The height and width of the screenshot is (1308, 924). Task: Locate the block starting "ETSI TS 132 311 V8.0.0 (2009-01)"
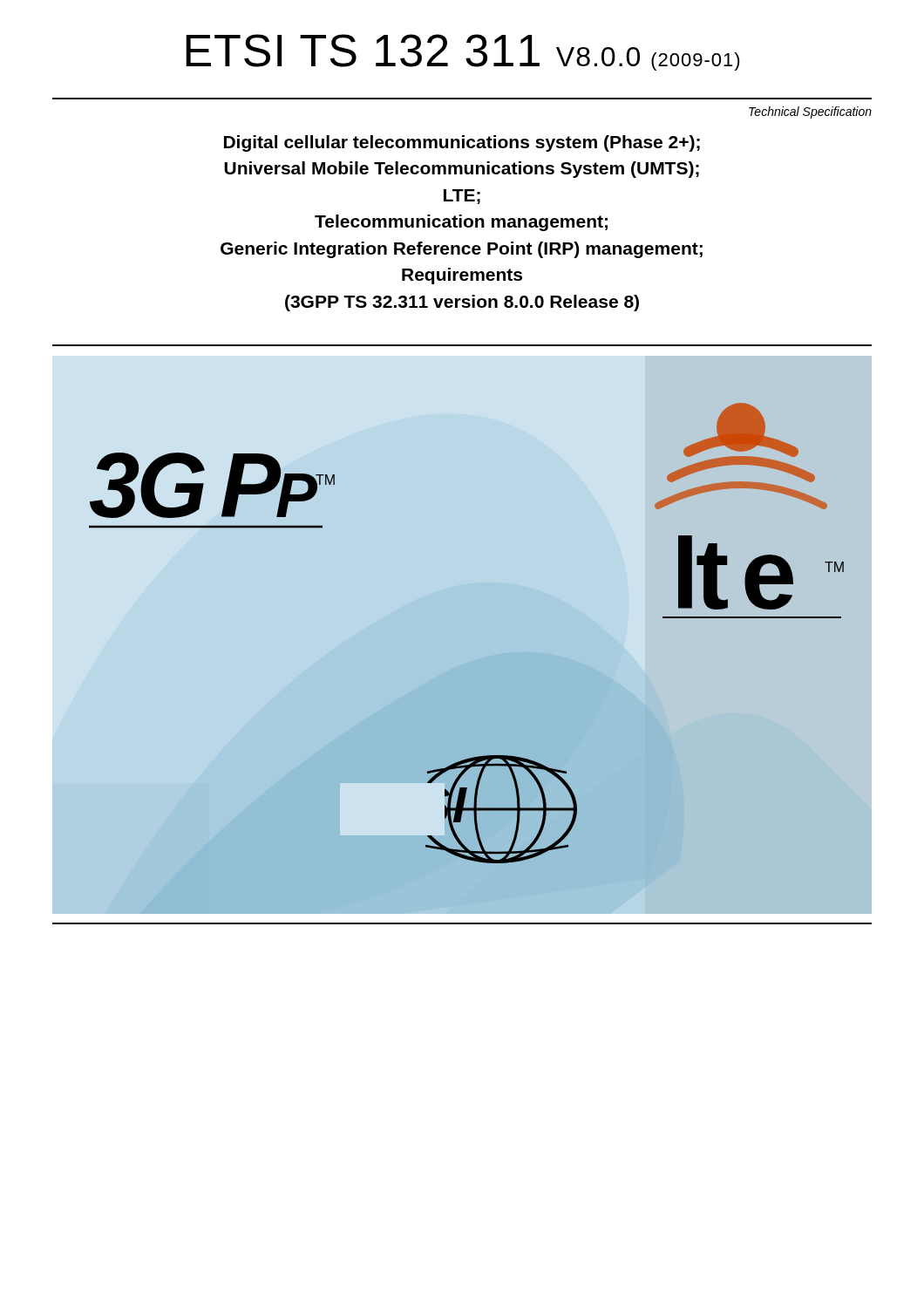point(462,51)
